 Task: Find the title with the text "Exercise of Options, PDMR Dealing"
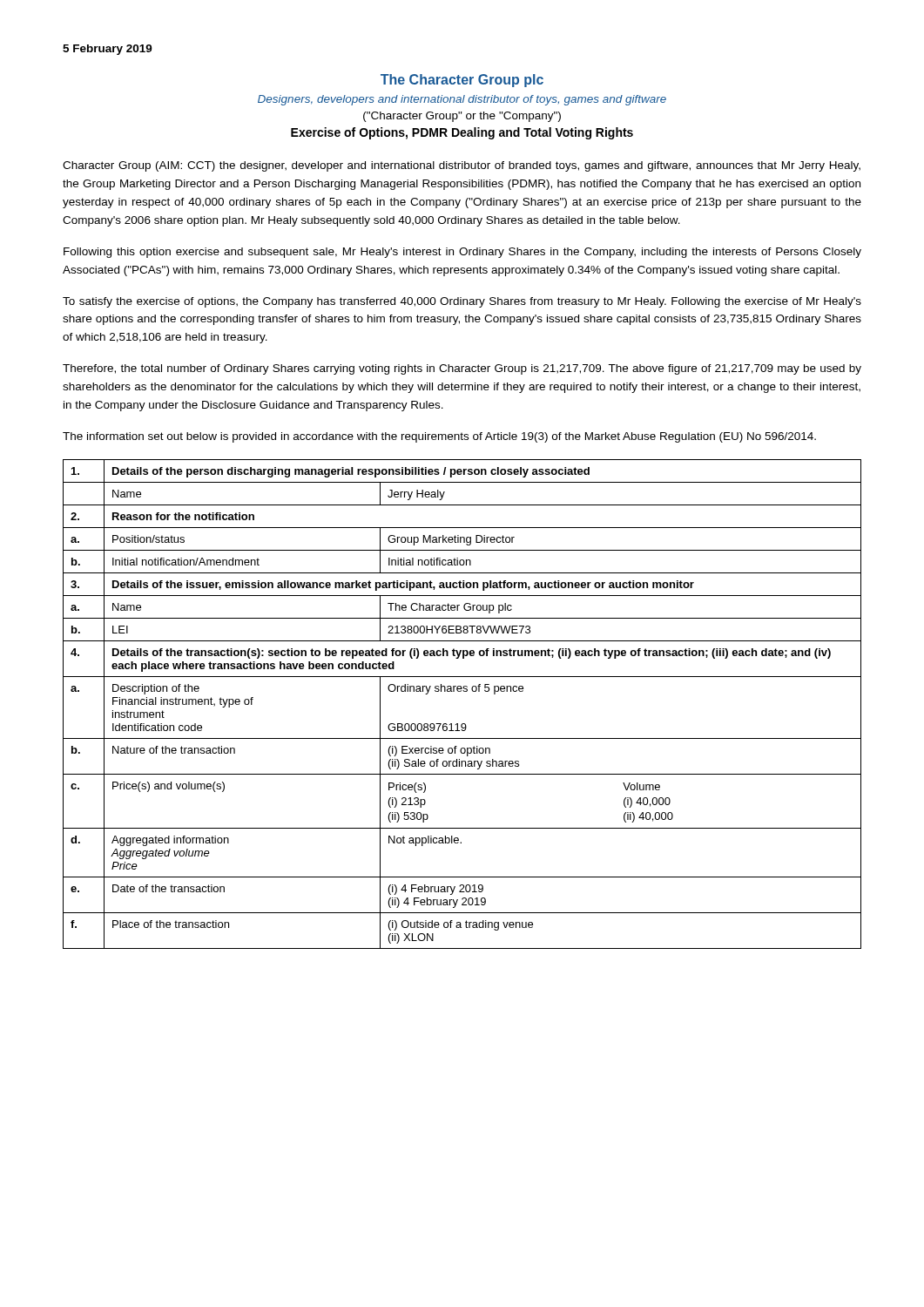tap(462, 132)
